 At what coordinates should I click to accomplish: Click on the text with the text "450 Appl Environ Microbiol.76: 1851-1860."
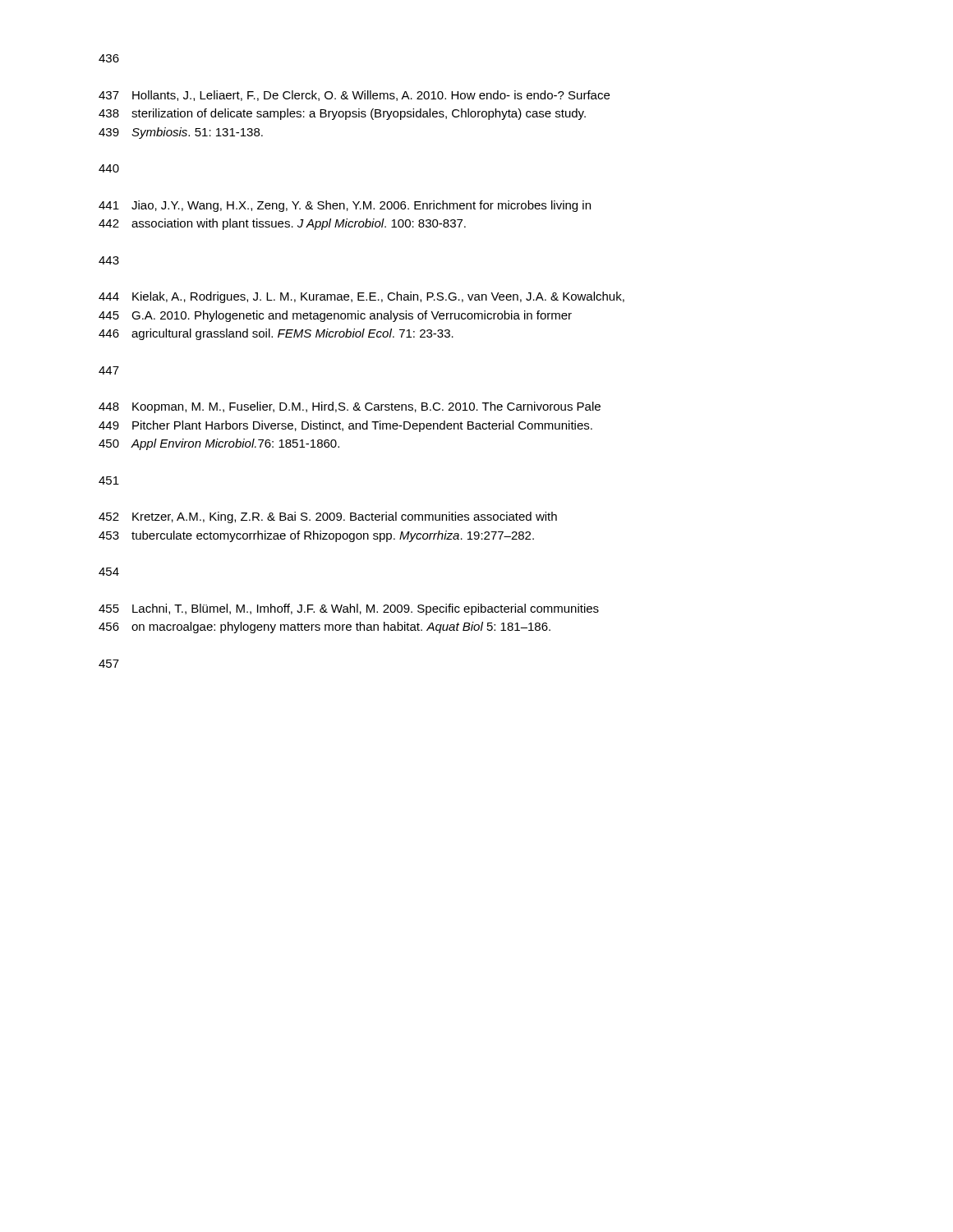click(219, 444)
